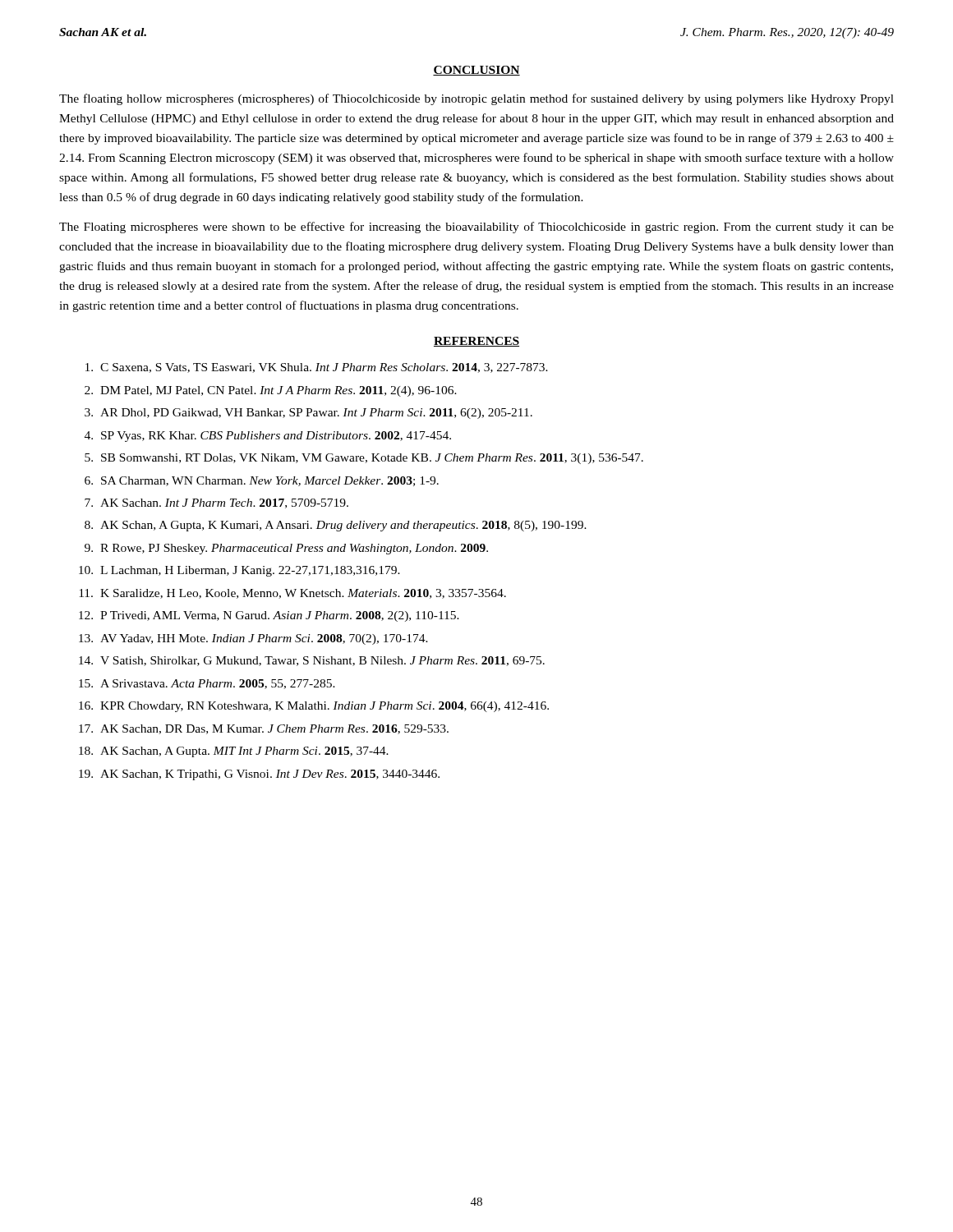The width and height of the screenshot is (953, 1232).
Task: Click on the text starting "15. A Srivastava. Acta Pharm. 2005,"
Action: tap(207, 684)
